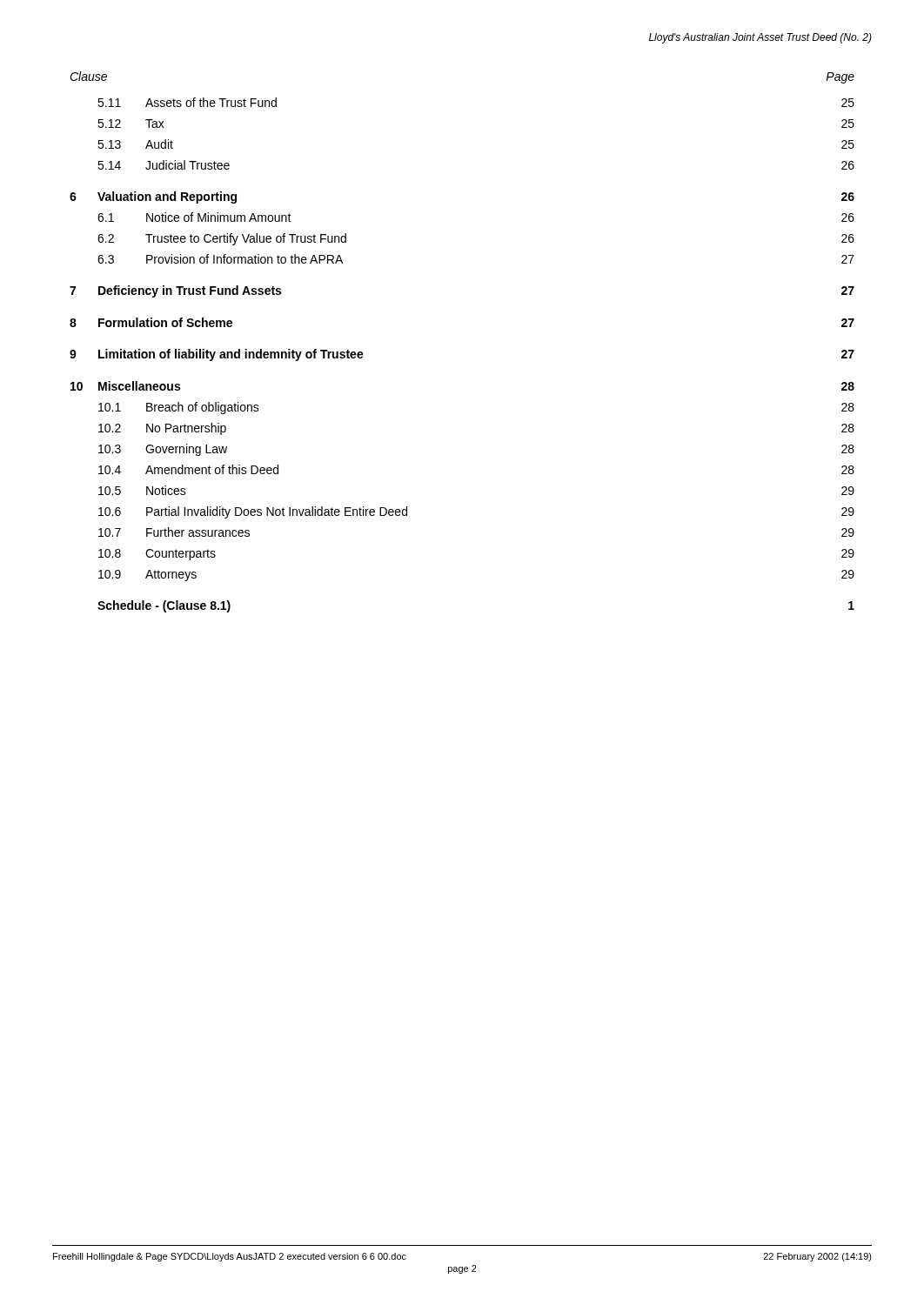Where does it say "10.5 Notices 29"?
Screen dimensions: 1305x924
pos(106,490)
